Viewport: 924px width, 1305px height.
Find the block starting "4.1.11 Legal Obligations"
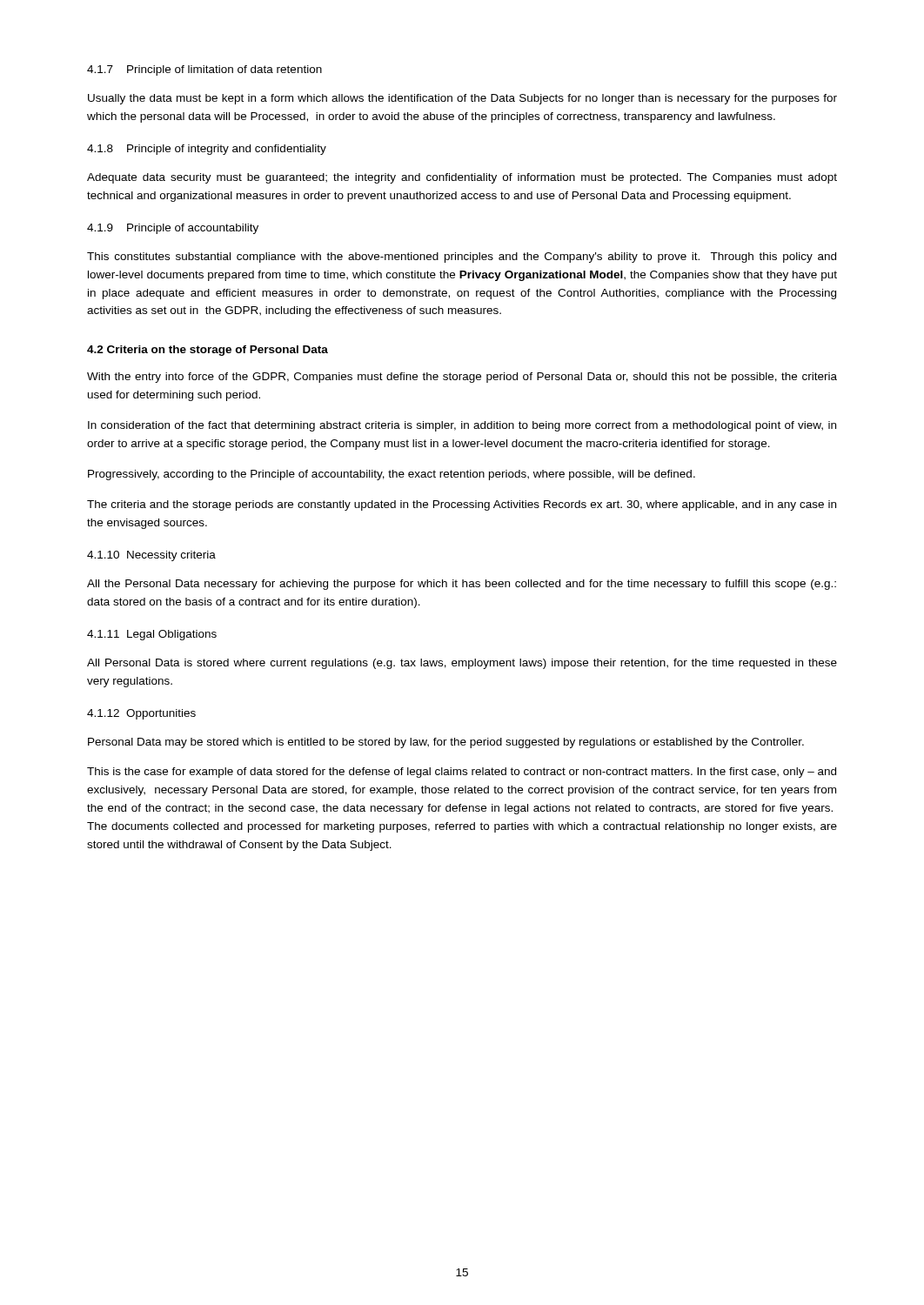click(152, 633)
